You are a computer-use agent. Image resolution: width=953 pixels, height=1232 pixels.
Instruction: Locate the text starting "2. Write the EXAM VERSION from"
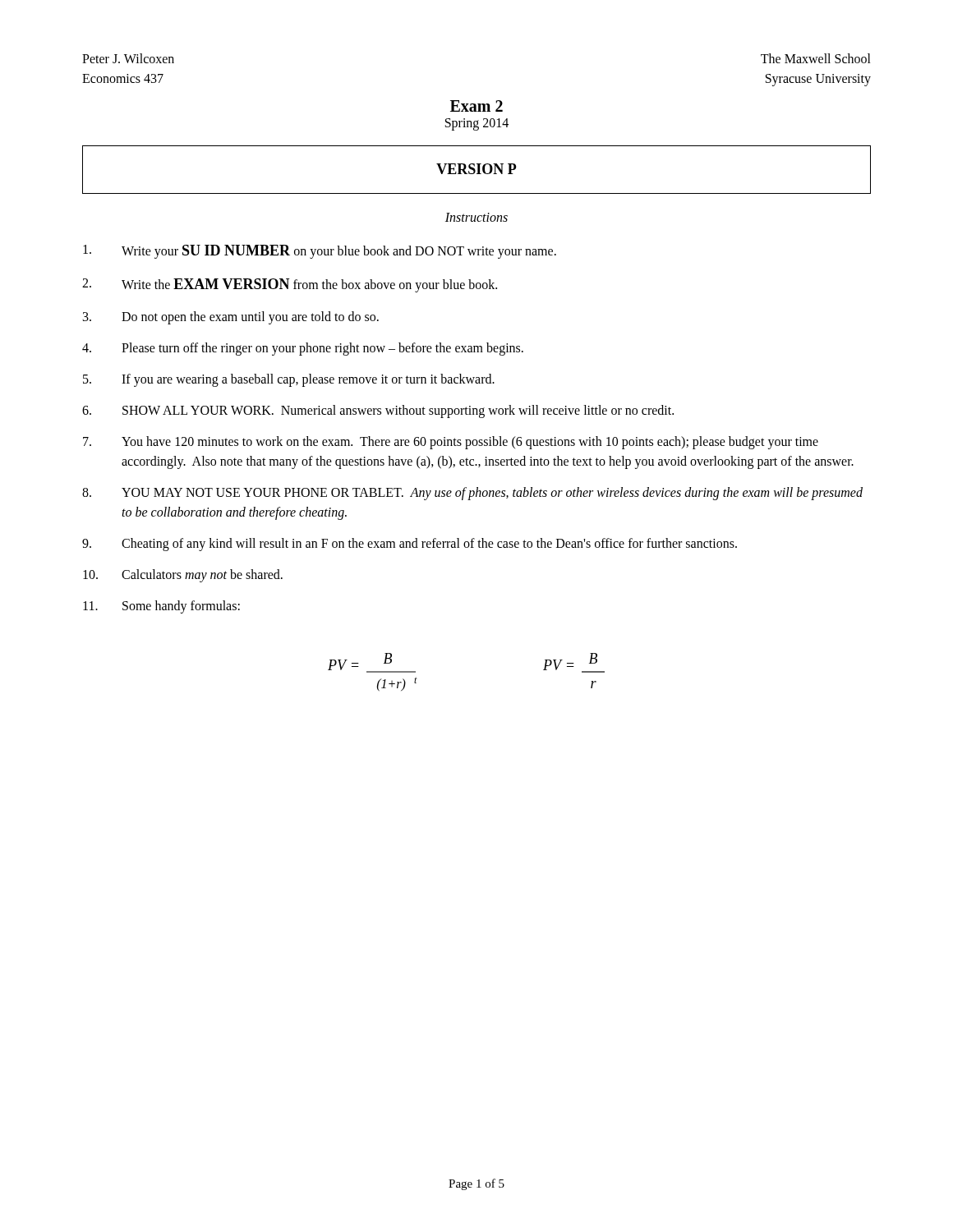pyautogui.click(x=476, y=285)
